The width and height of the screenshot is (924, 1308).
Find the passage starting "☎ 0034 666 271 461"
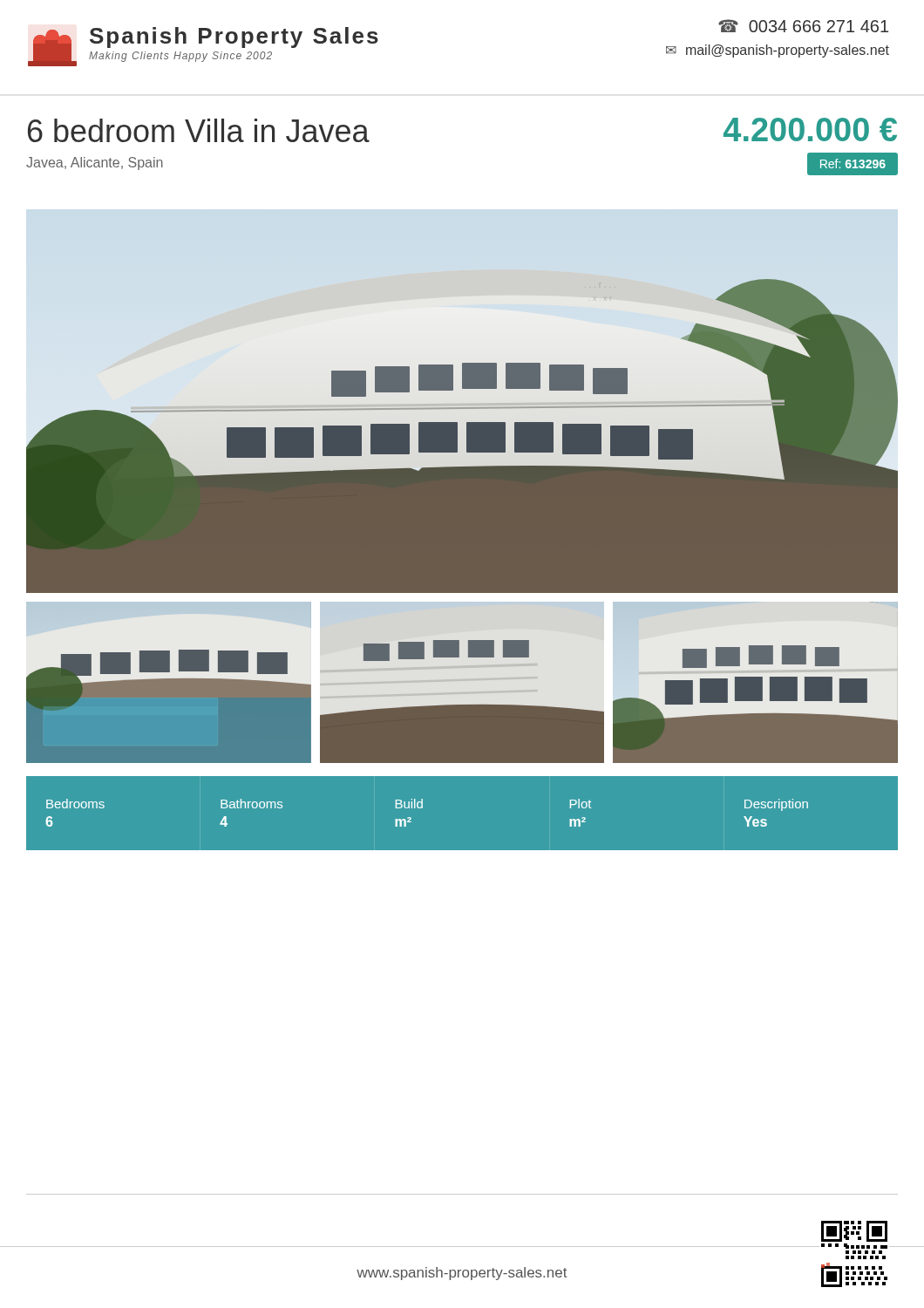803,26
